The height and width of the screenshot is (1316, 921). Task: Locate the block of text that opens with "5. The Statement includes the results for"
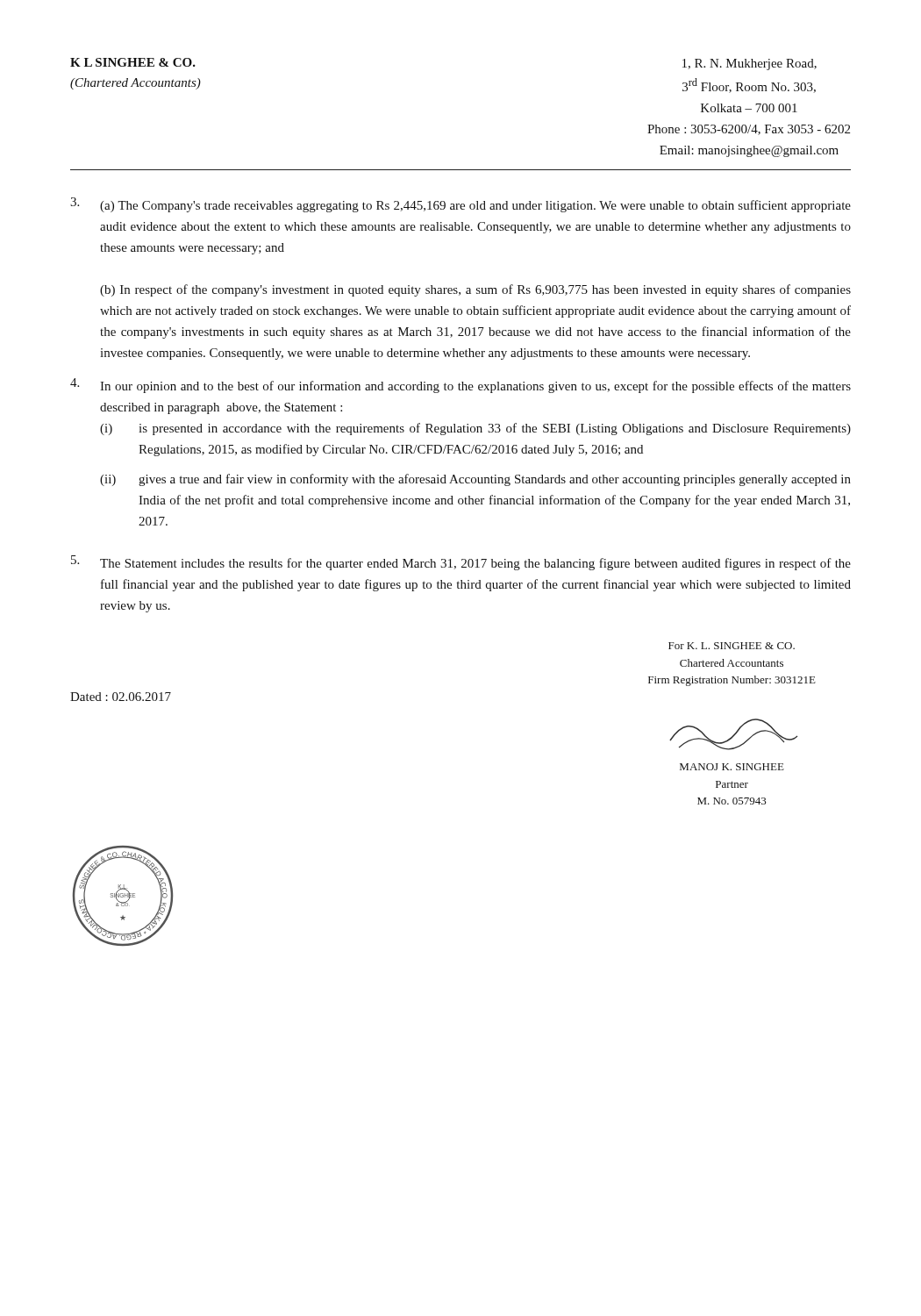(460, 584)
